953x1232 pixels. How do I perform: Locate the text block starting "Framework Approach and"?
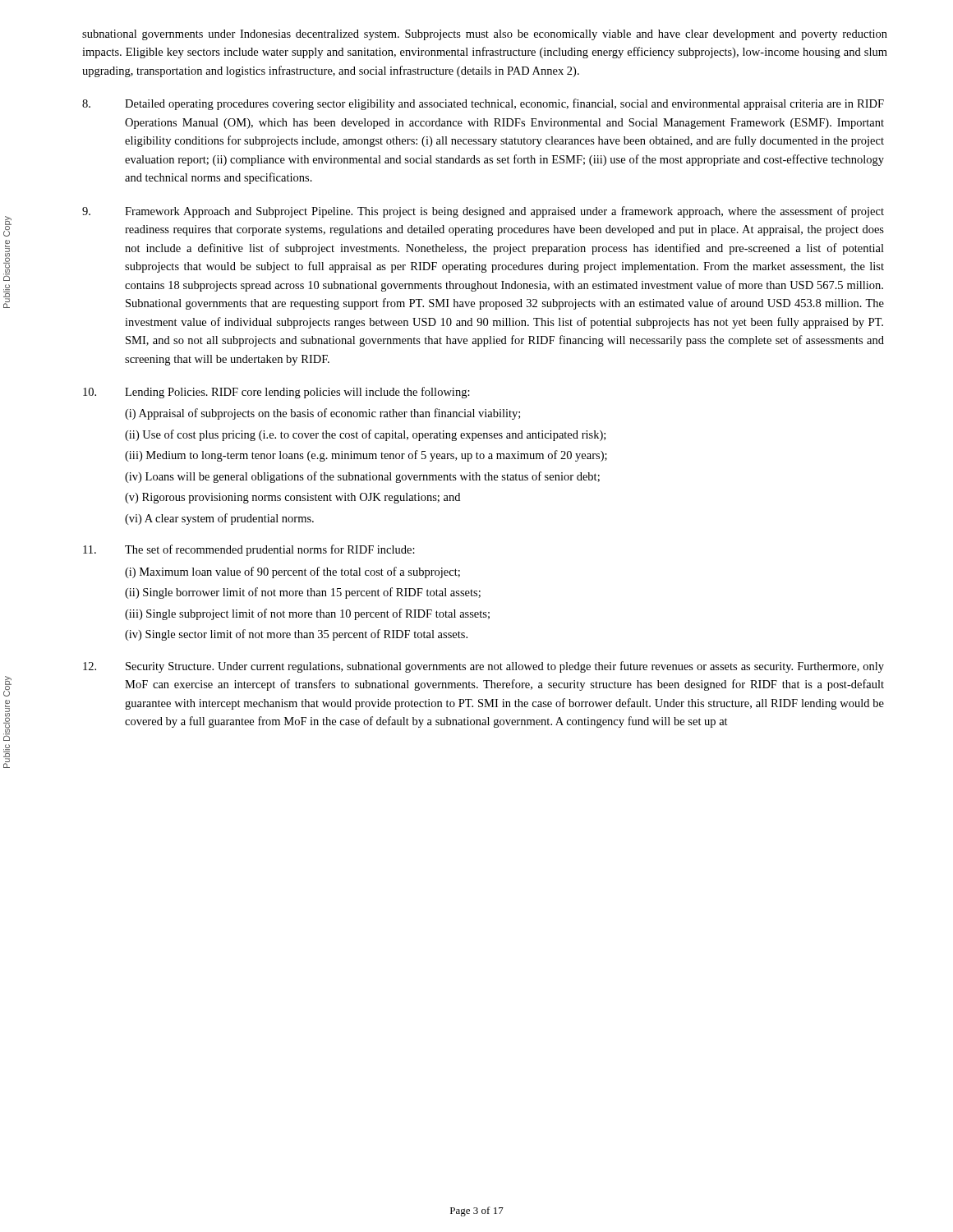tap(483, 285)
